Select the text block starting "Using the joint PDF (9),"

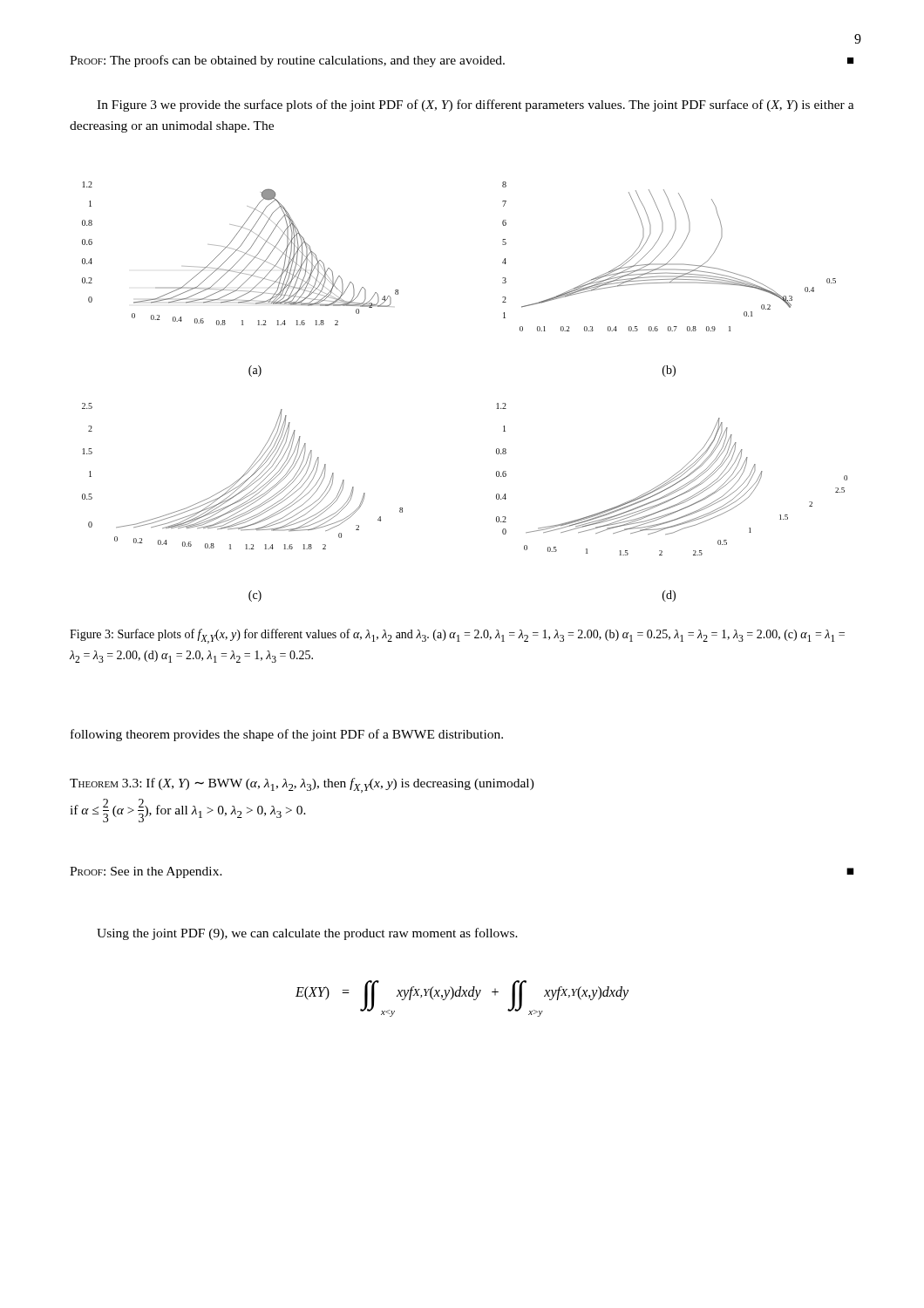coord(307,933)
